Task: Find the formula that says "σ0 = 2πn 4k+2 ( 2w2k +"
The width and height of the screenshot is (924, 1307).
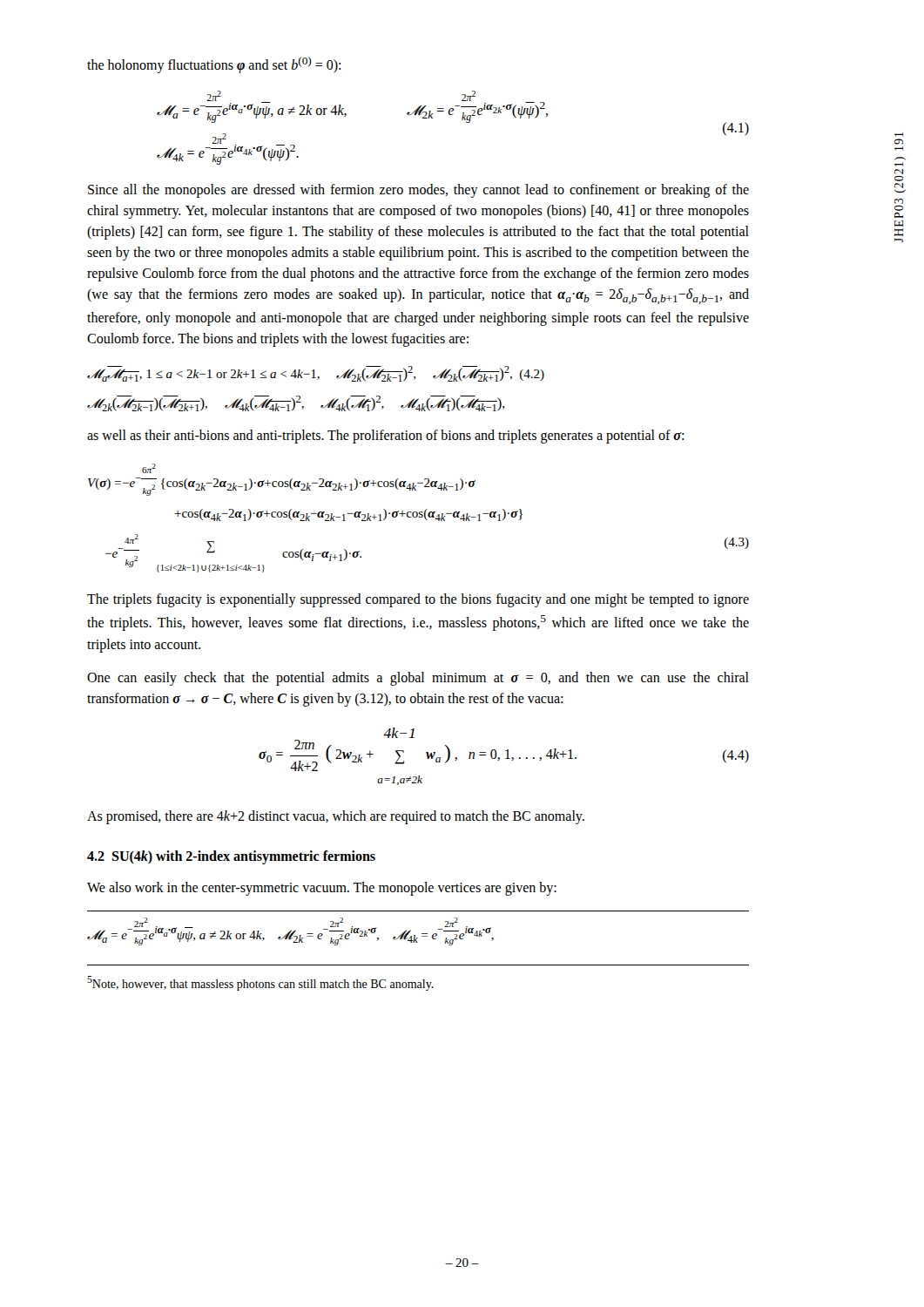Action: coord(504,755)
